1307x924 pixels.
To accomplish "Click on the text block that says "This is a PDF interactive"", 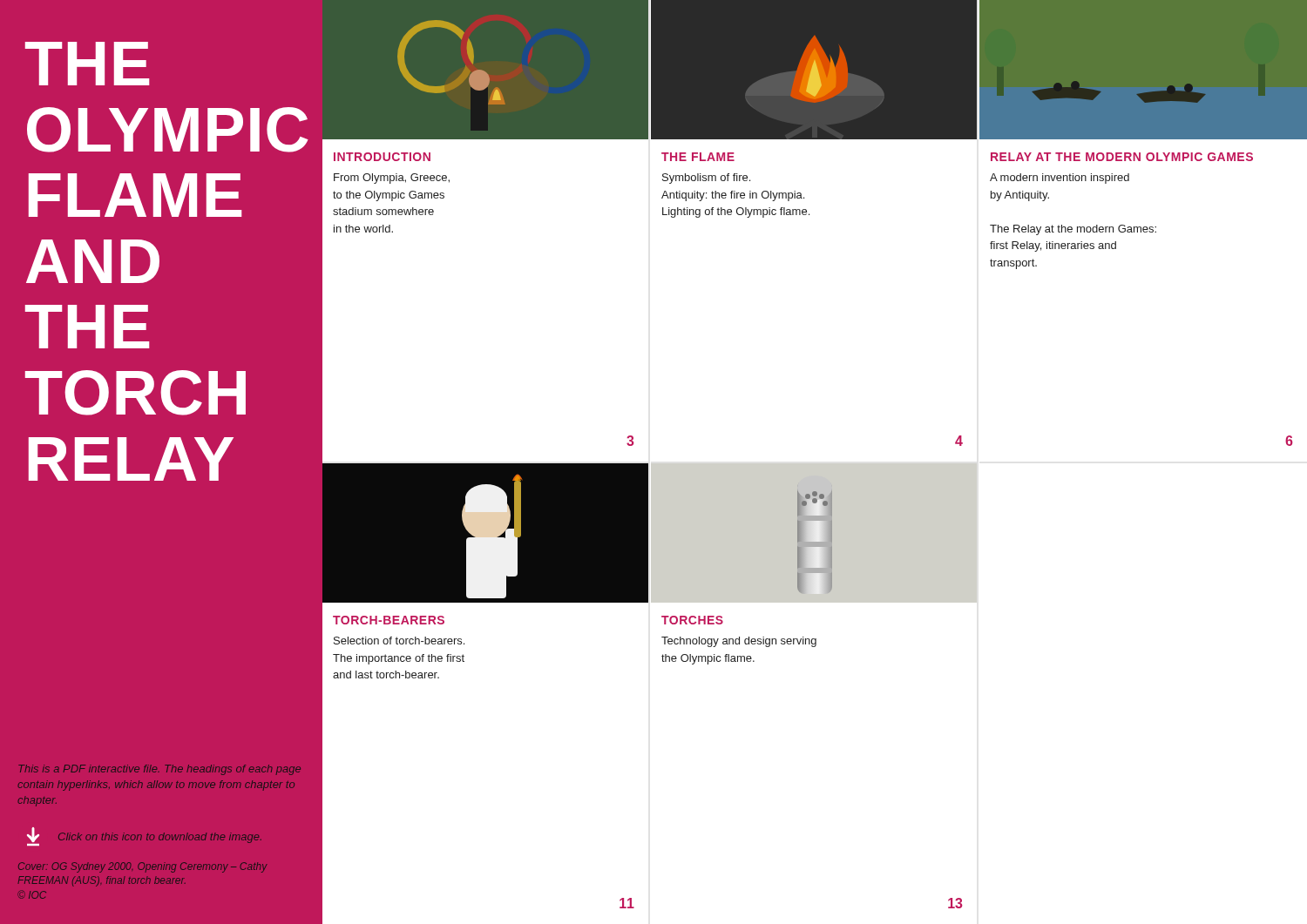I will click(x=159, y=784).
